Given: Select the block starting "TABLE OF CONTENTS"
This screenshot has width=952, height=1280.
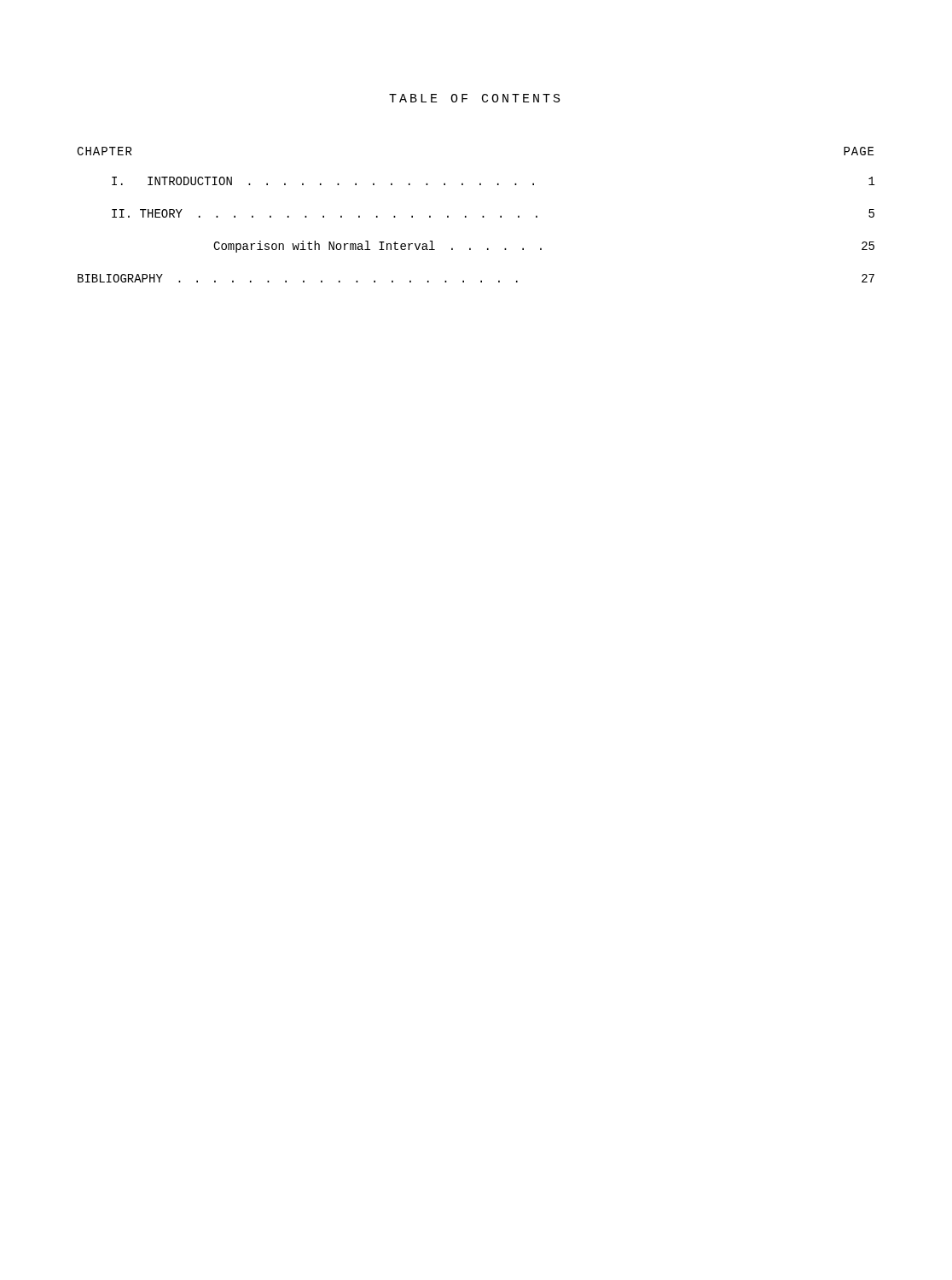Looking at the screenshot, I should (476, 99).
